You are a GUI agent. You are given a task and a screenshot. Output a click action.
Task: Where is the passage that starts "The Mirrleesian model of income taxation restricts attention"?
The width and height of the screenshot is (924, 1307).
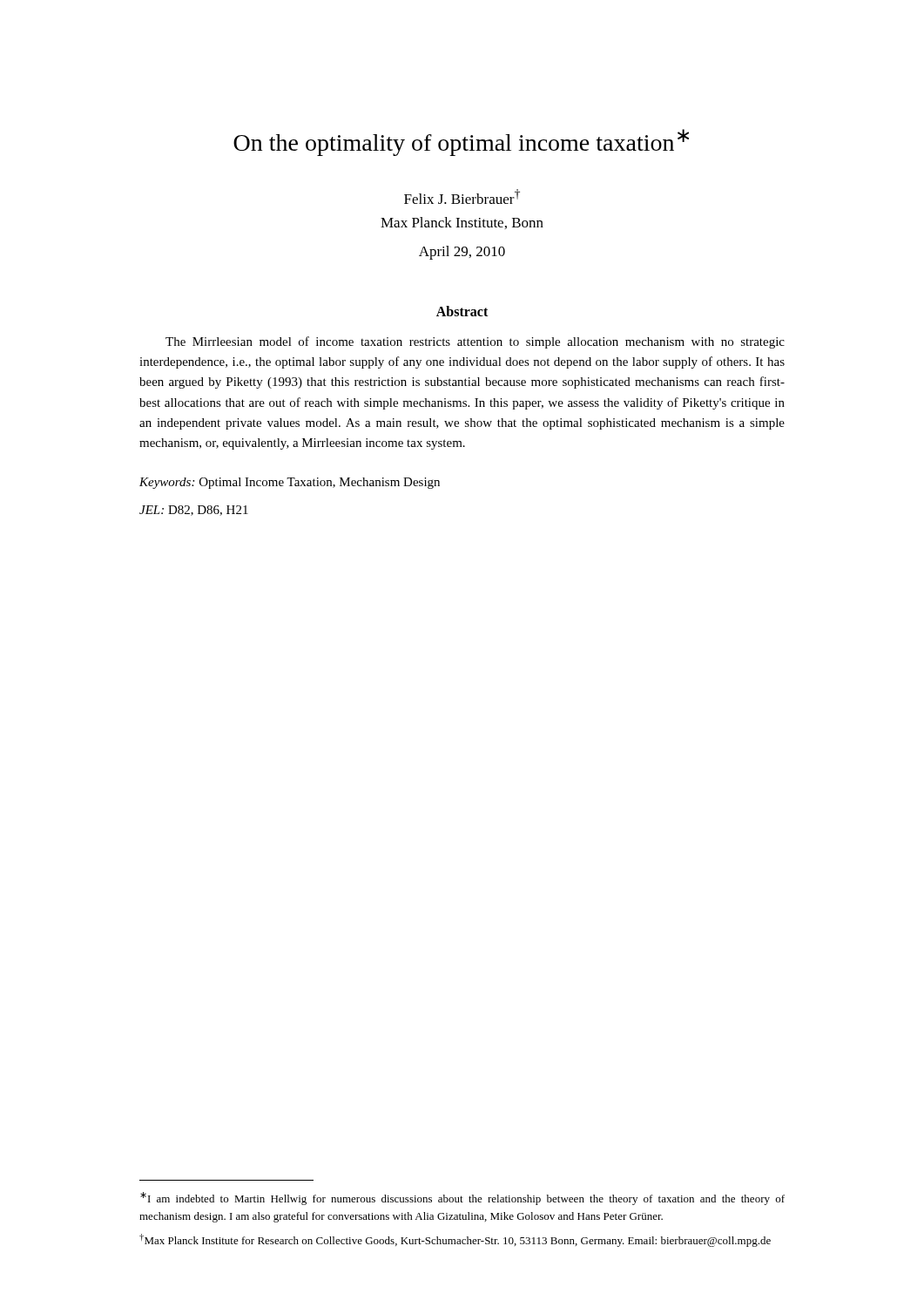point(462,392)
